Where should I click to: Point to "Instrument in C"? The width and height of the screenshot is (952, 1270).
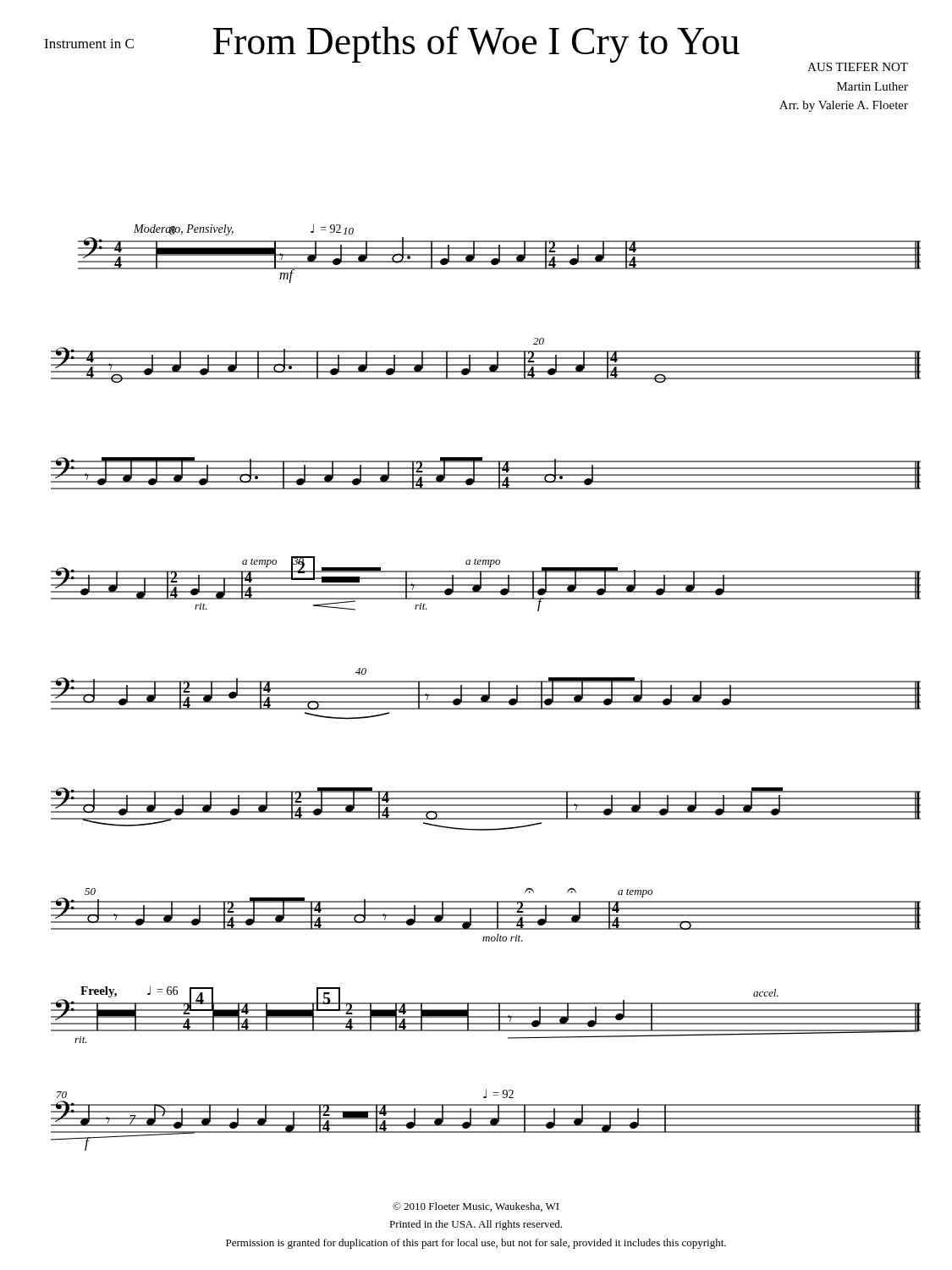click(89, 44)
